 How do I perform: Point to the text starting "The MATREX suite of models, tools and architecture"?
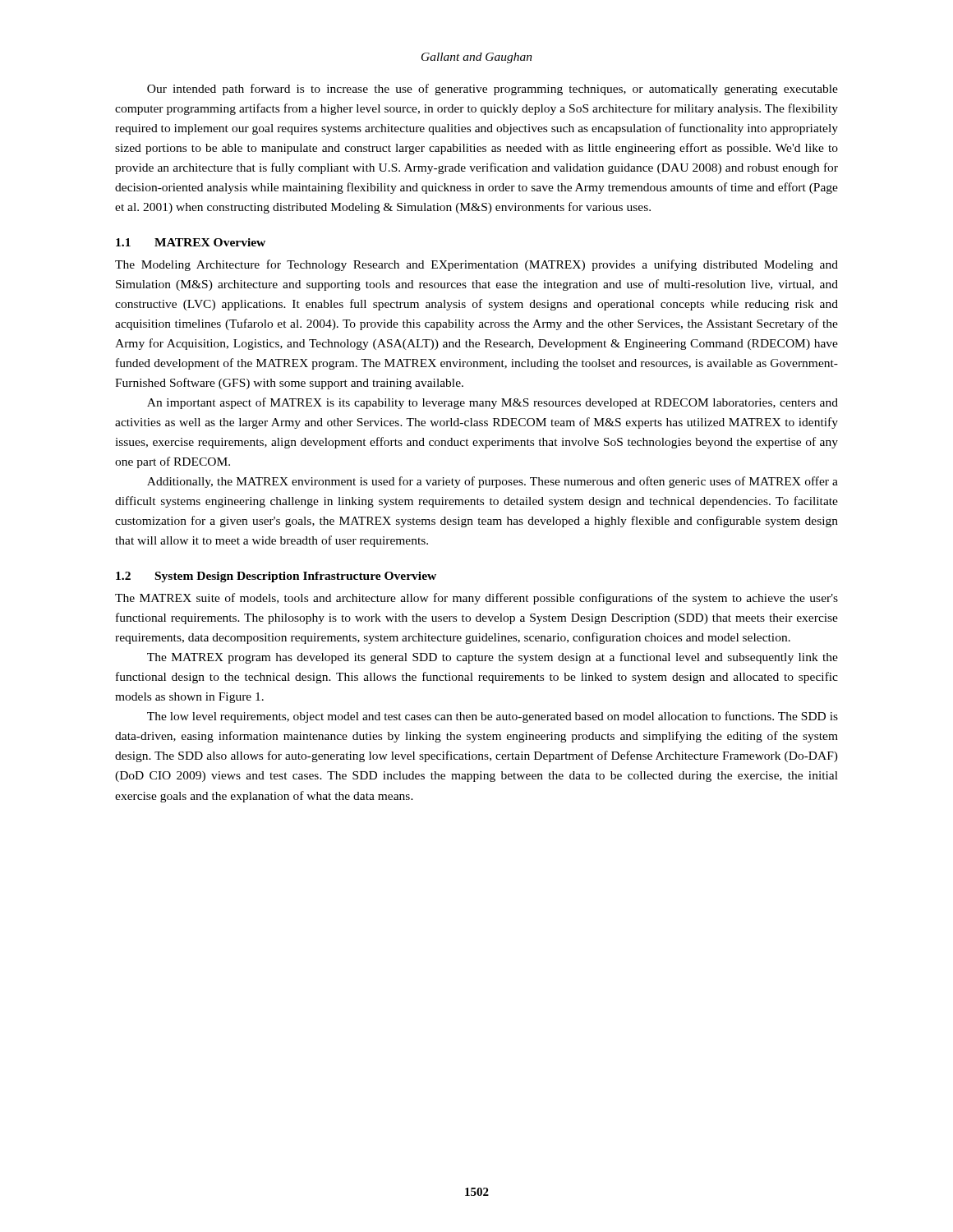pos(476,599)
